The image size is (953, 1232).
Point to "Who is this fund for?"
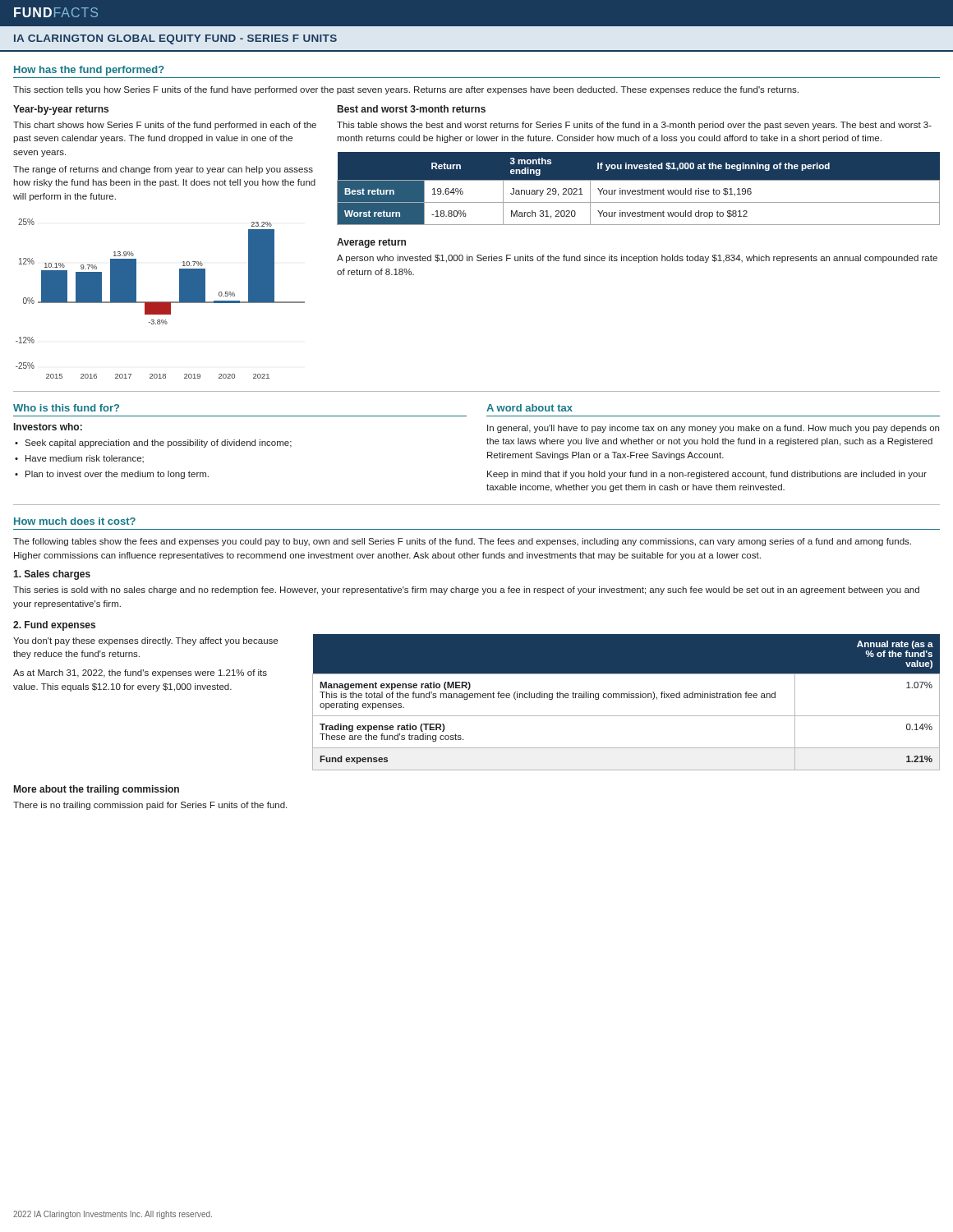click(x=67, y=408)
